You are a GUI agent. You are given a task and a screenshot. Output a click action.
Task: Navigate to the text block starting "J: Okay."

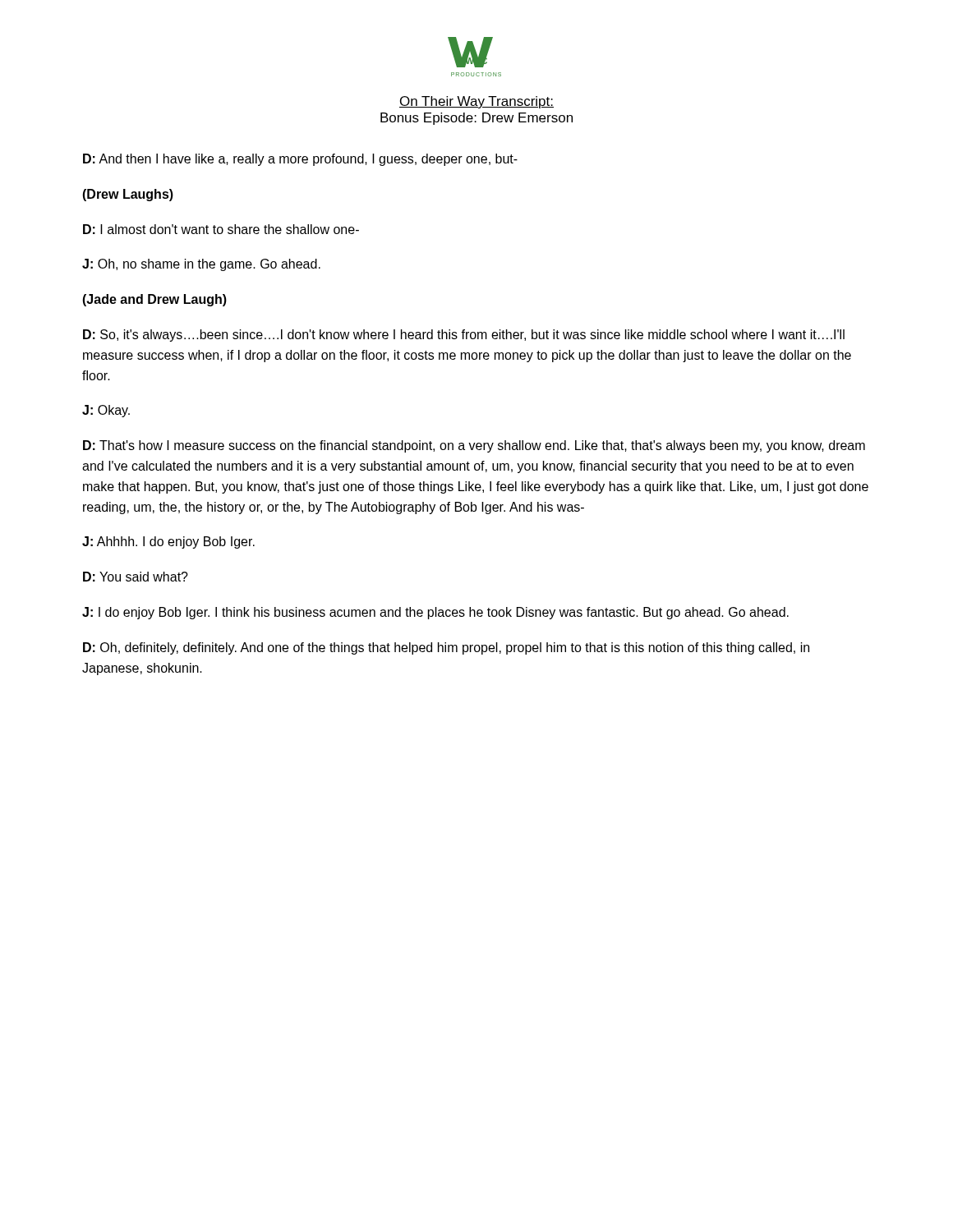[x=106, y=411]
